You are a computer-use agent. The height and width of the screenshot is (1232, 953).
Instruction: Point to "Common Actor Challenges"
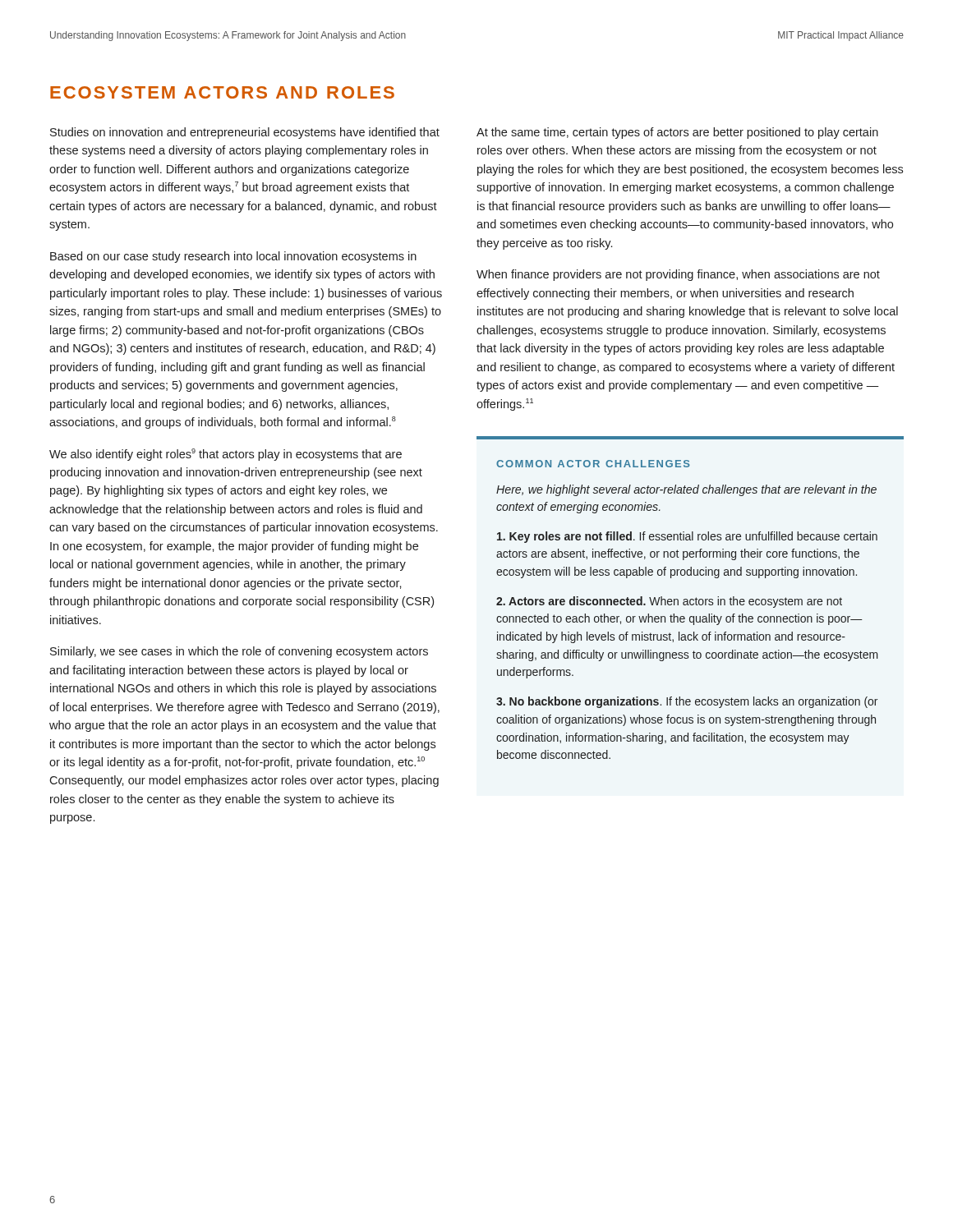(594, 464)
